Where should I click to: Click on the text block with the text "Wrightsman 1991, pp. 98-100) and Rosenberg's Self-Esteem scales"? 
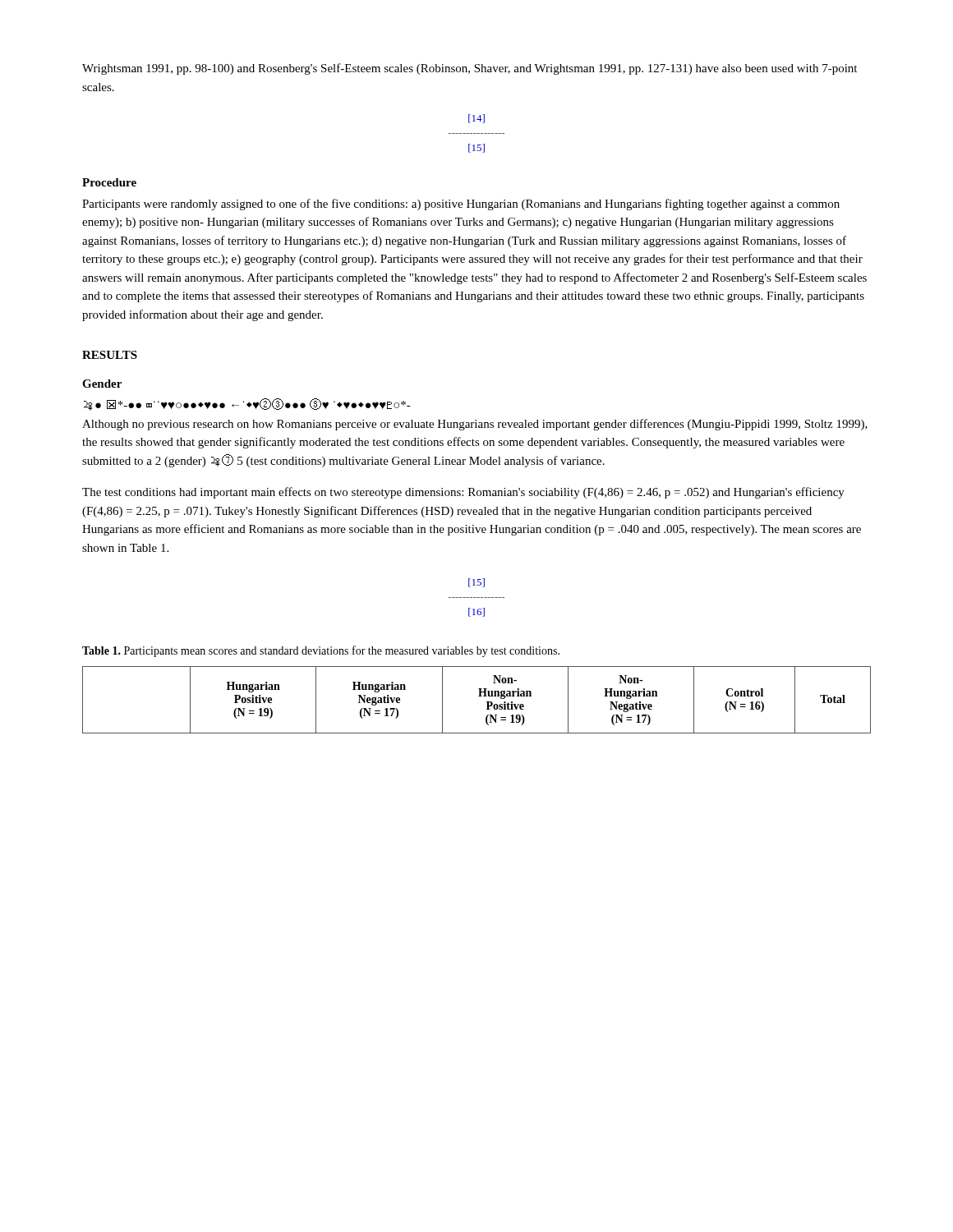[x=470, y=77]
